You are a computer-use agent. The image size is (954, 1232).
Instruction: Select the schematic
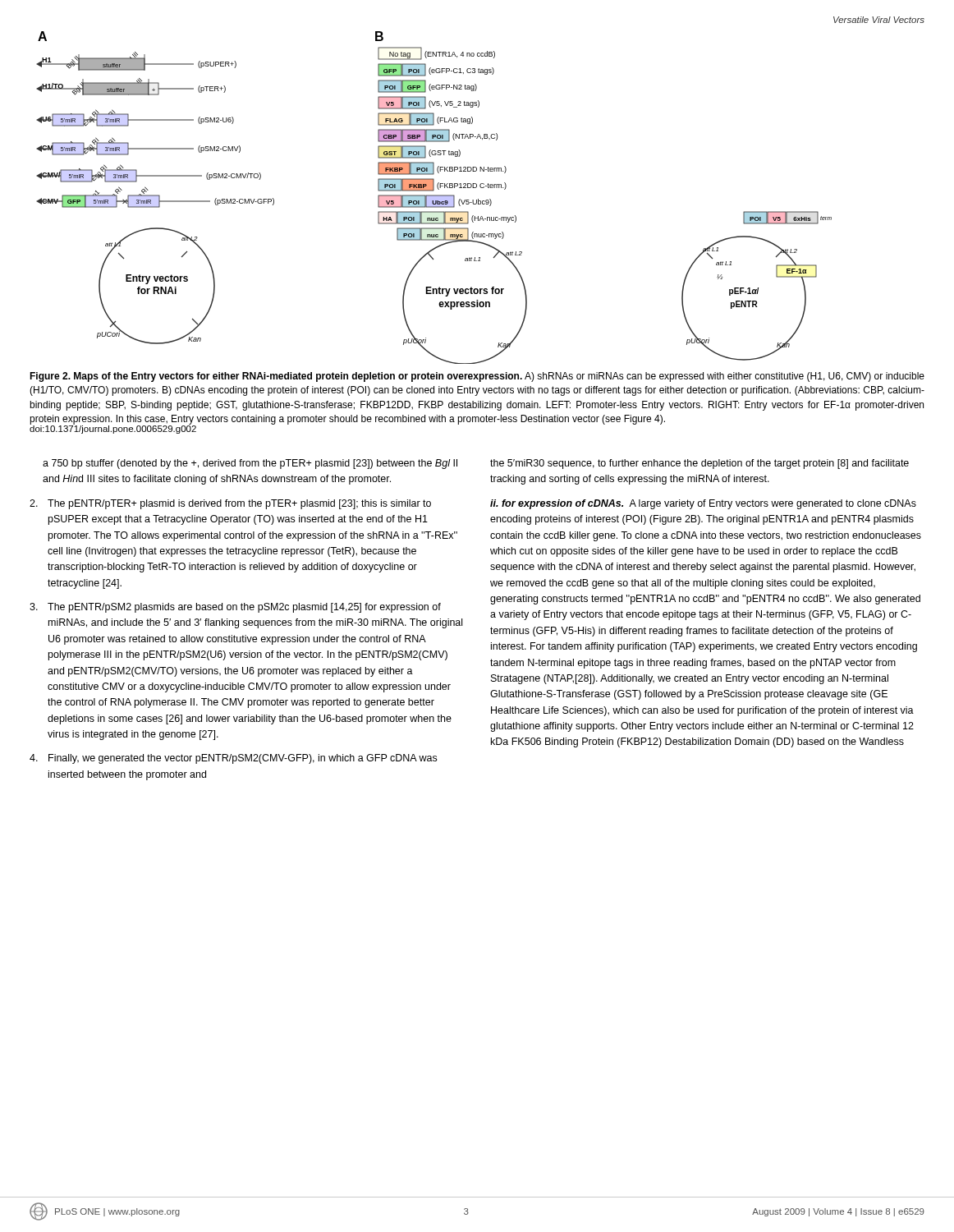click(x=477, y=193)
